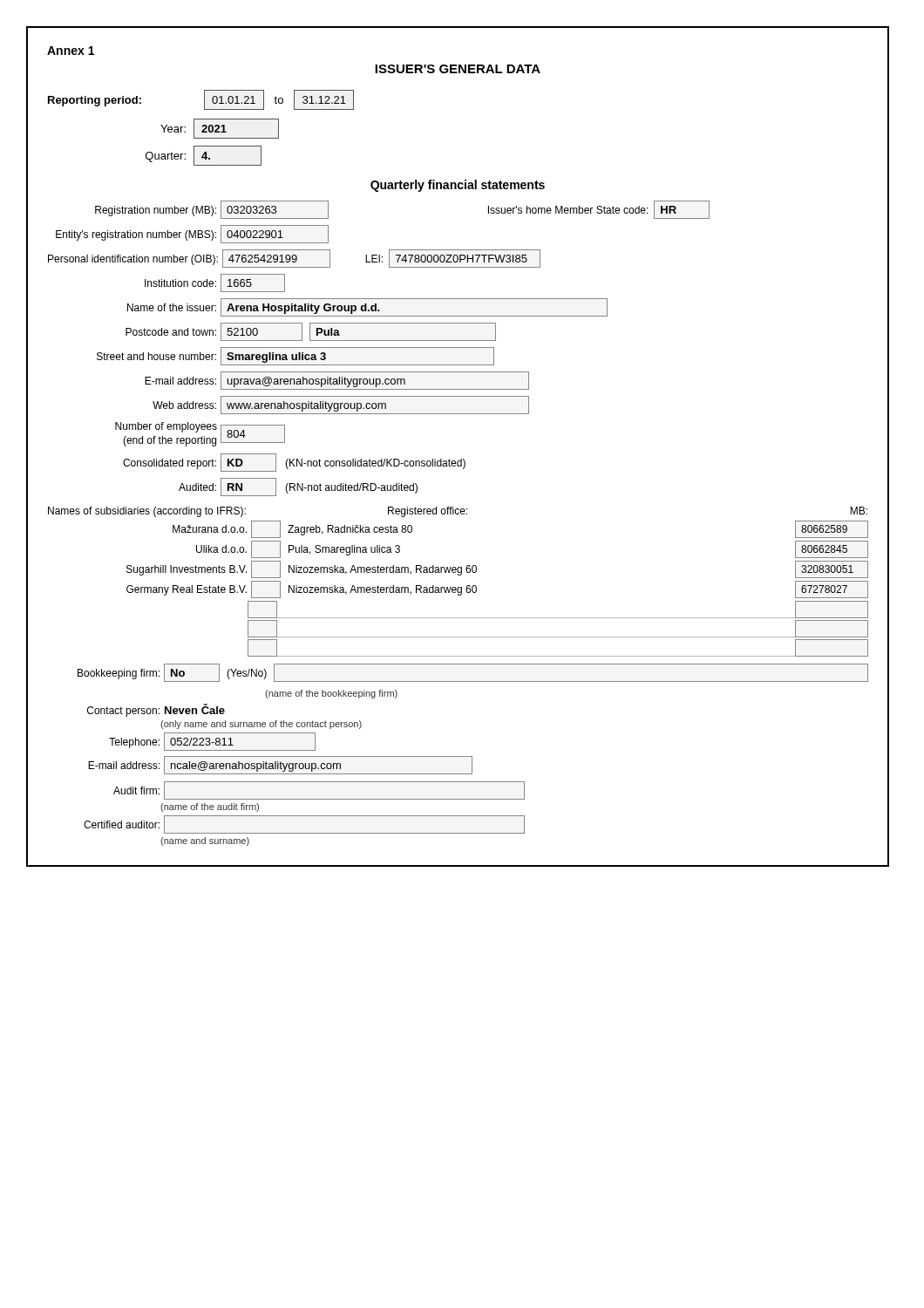Click on the text that says "Bookkeeping firm: No (Yes/No)"

point(458,673)
